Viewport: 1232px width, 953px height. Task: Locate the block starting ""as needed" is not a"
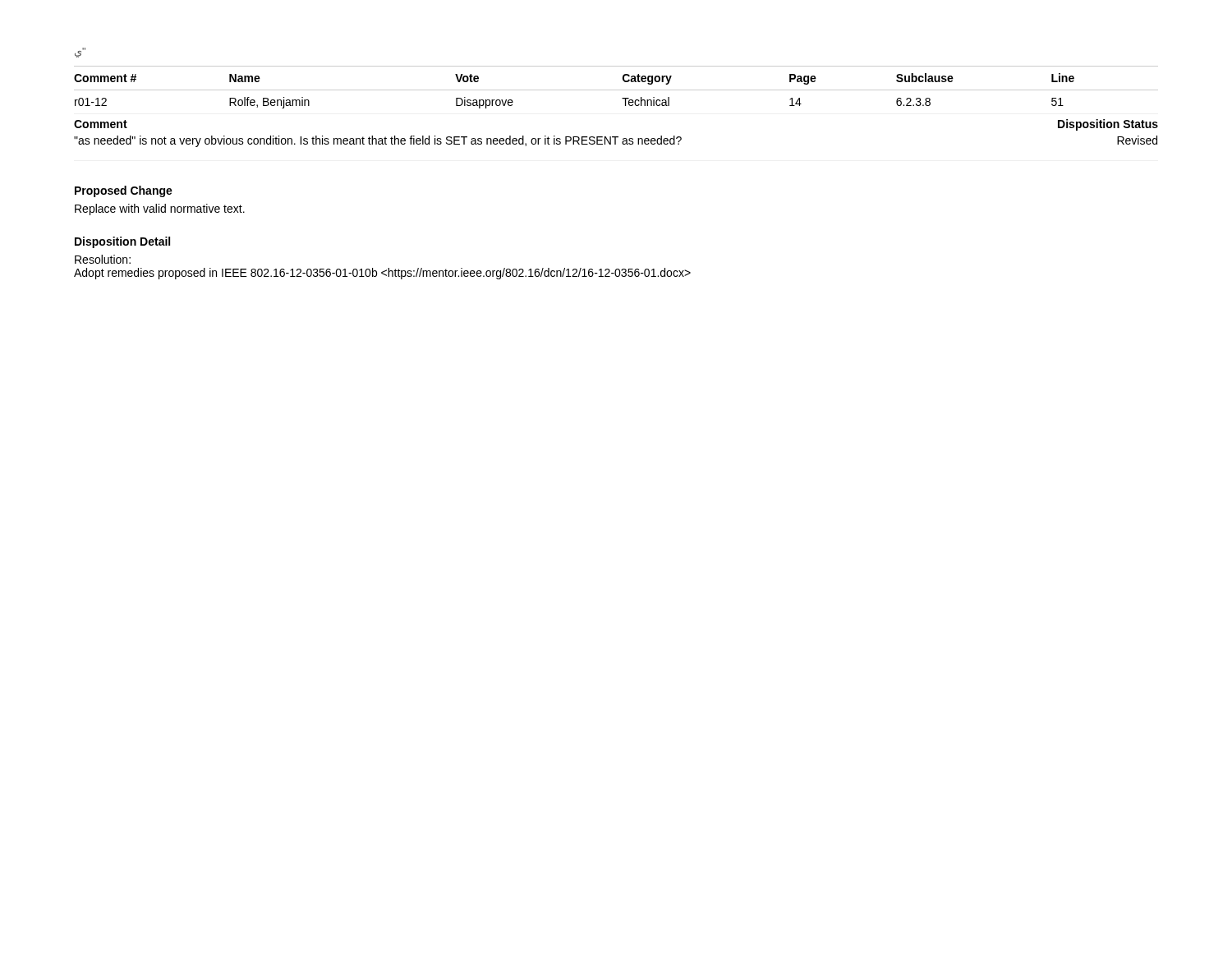click(x=378, y=140)
